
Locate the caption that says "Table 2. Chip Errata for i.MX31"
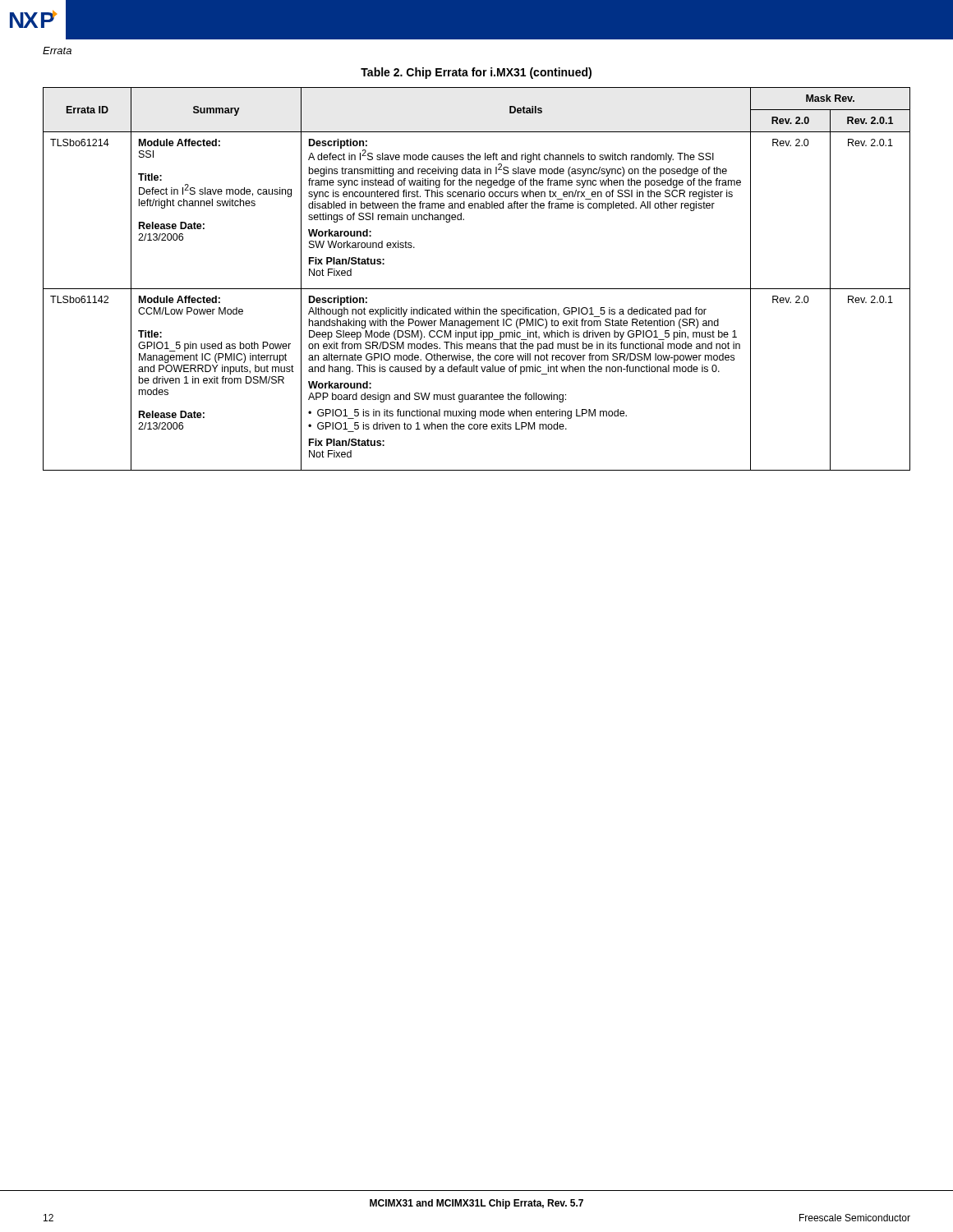(x=476, y=72)
